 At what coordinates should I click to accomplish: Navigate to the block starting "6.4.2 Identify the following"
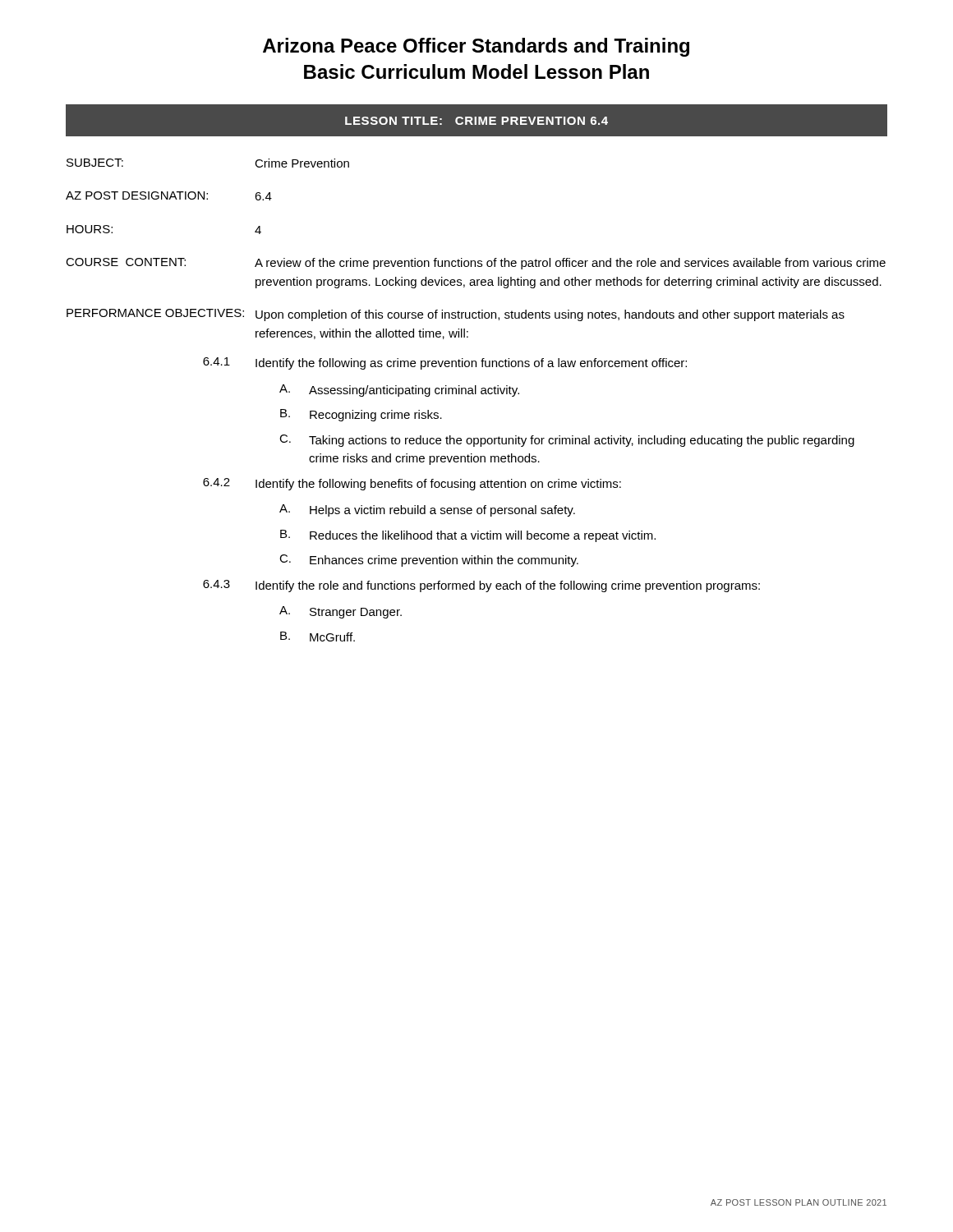pos(476,484)
